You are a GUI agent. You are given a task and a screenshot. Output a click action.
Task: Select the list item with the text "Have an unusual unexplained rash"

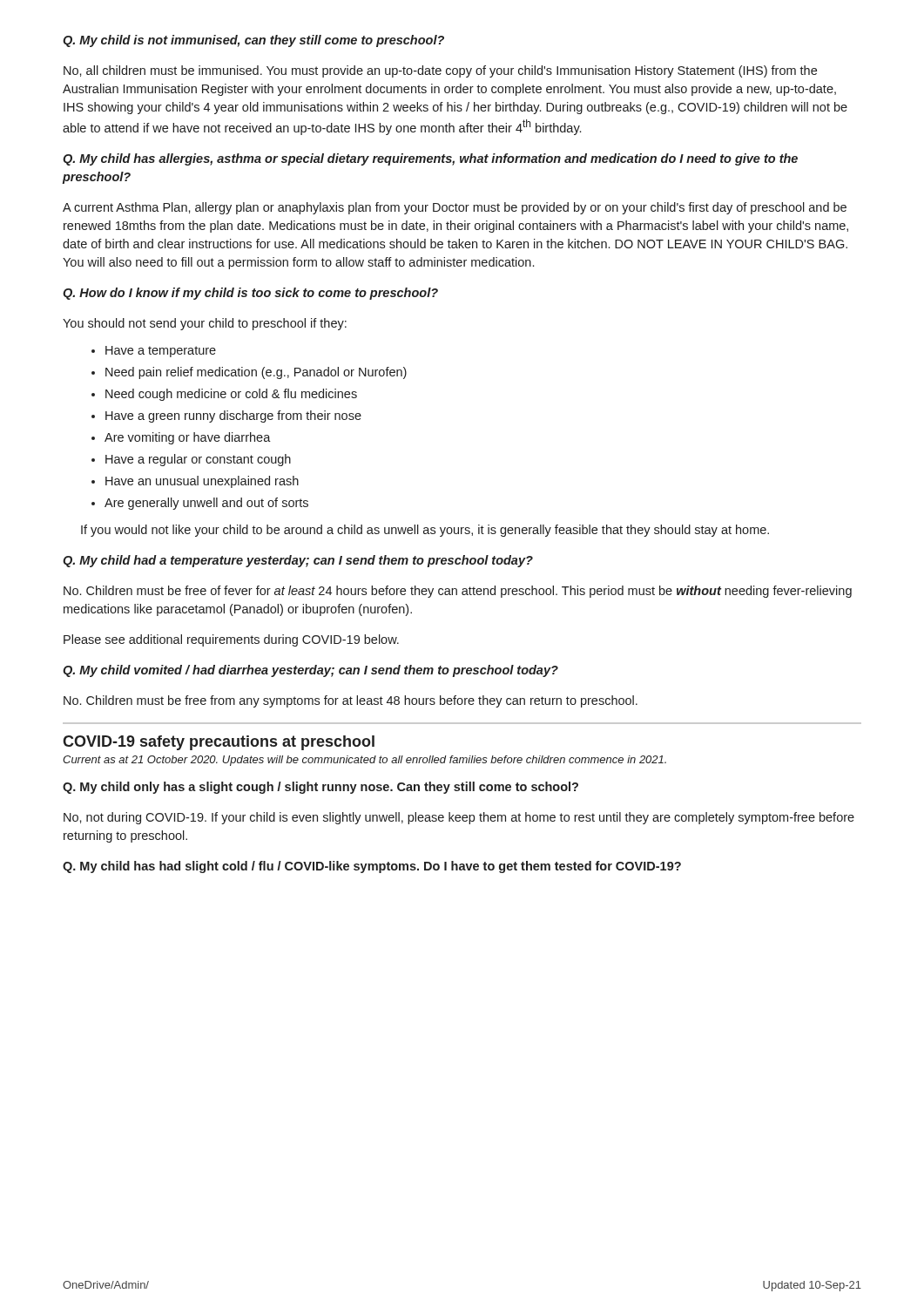202,481
